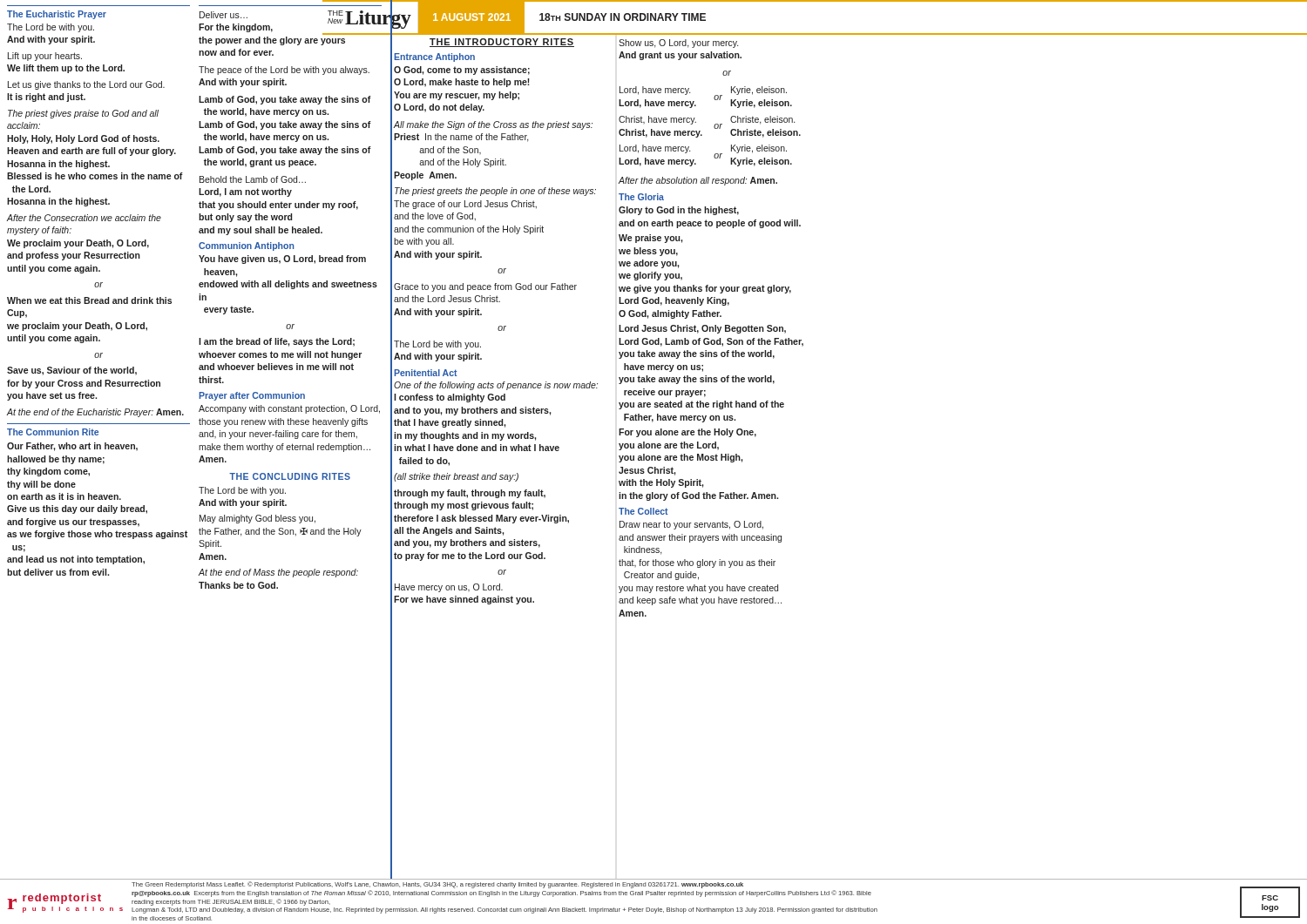Find the passage starting "Draw near to your servants,"

click(701, 569)
